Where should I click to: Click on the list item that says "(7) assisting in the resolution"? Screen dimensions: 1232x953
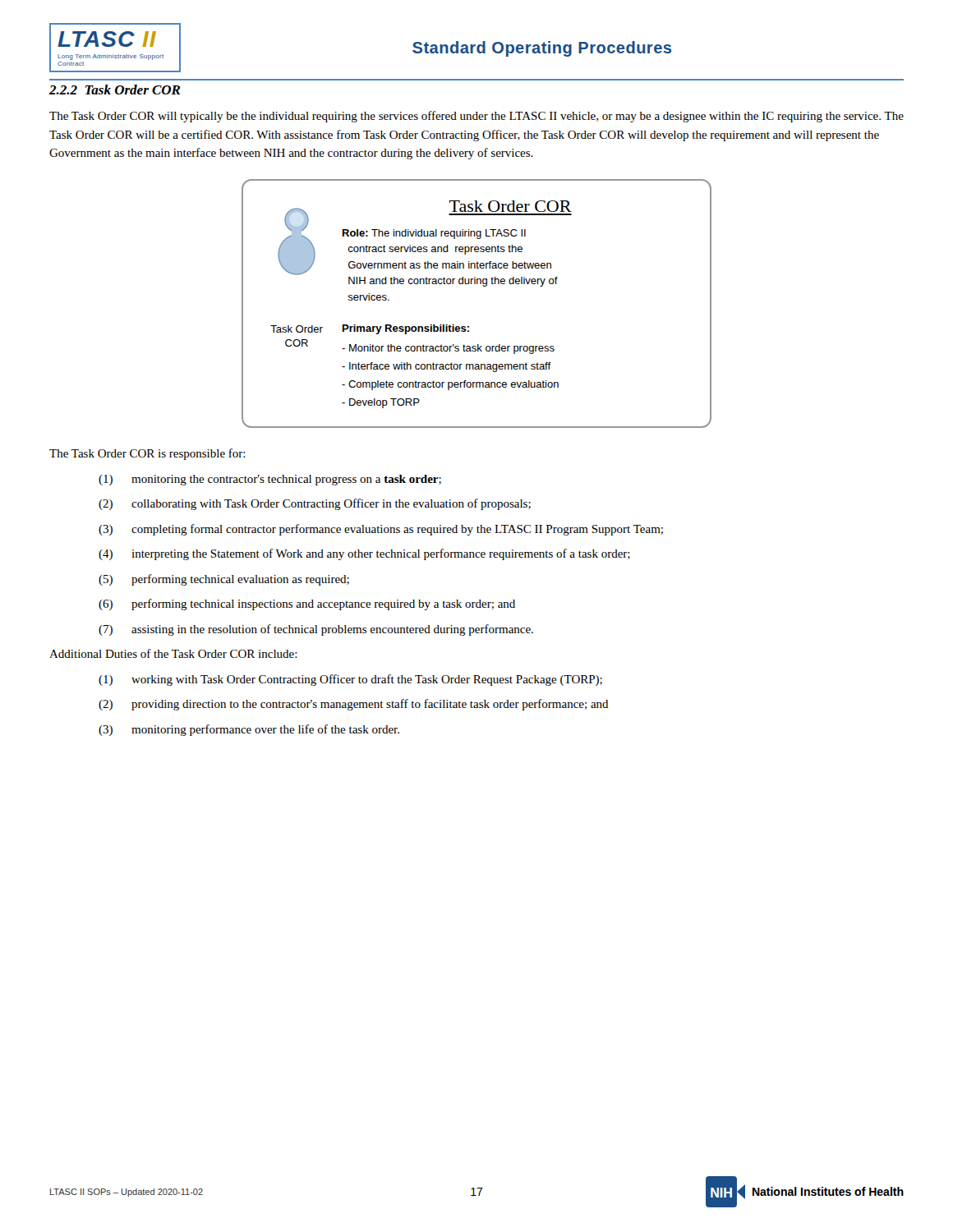coord(501,629)
